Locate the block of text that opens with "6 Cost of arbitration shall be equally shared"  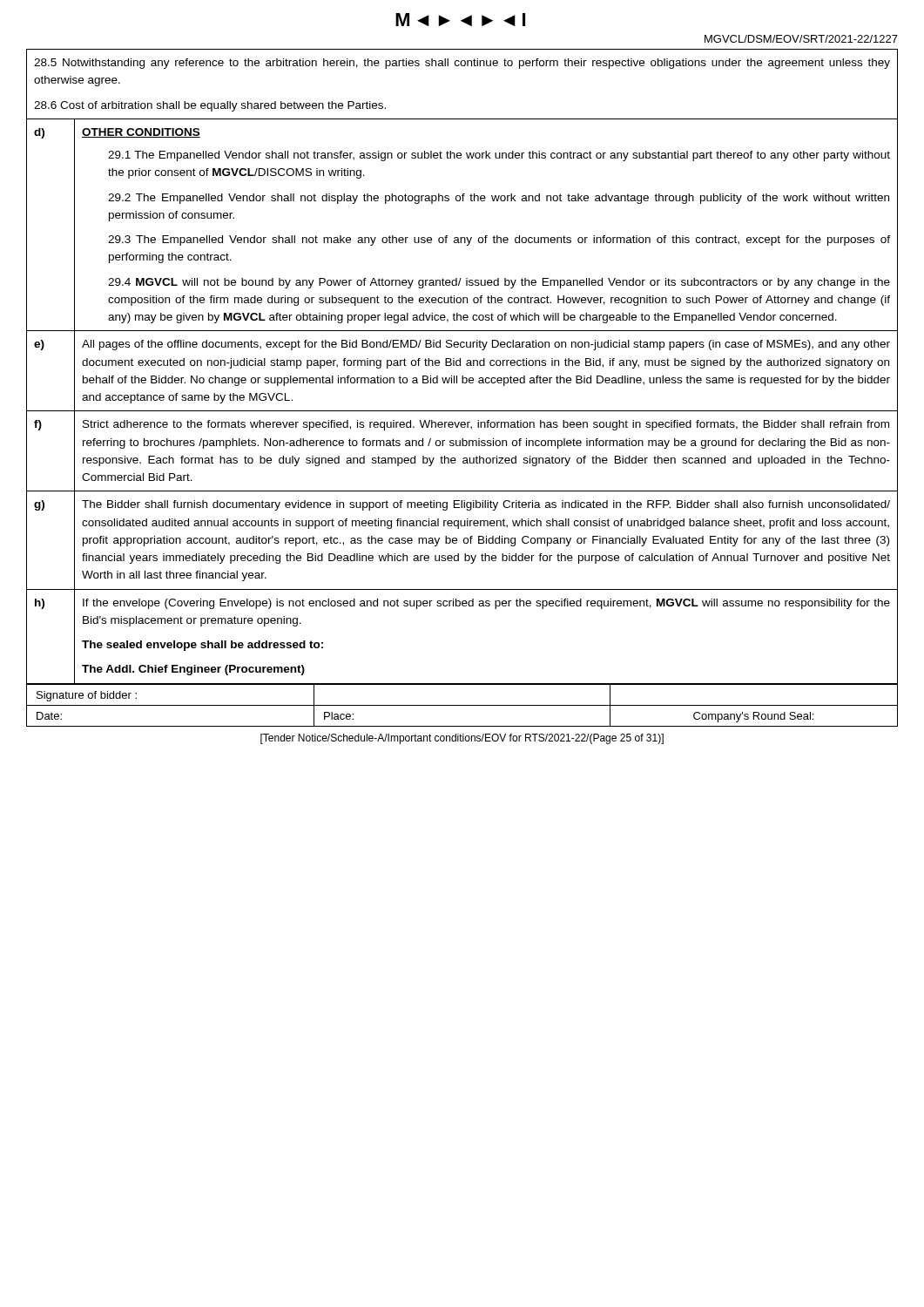(210, 105)
